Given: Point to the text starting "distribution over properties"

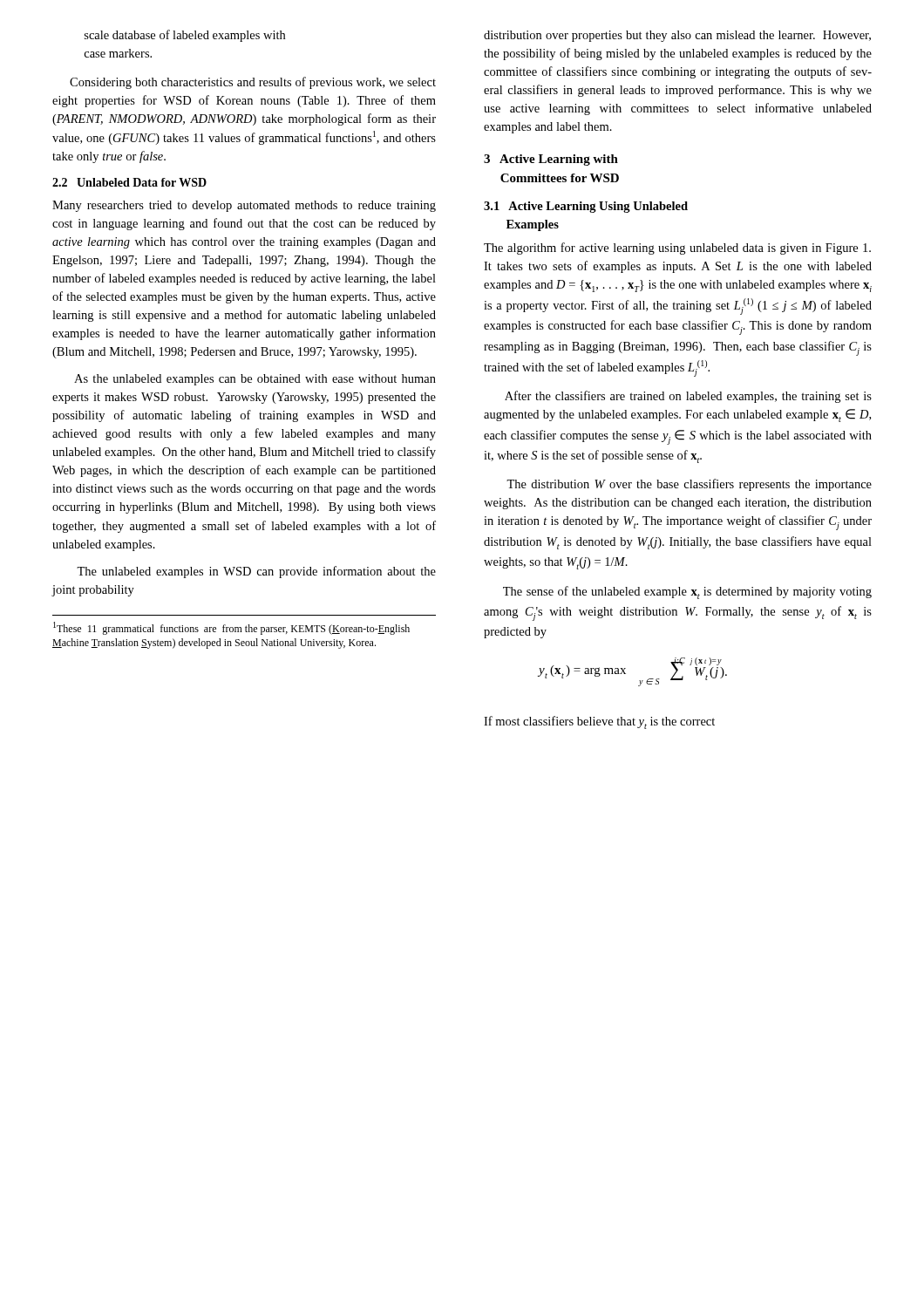Looking at the screenshot, I should click(x=678, y=81).
